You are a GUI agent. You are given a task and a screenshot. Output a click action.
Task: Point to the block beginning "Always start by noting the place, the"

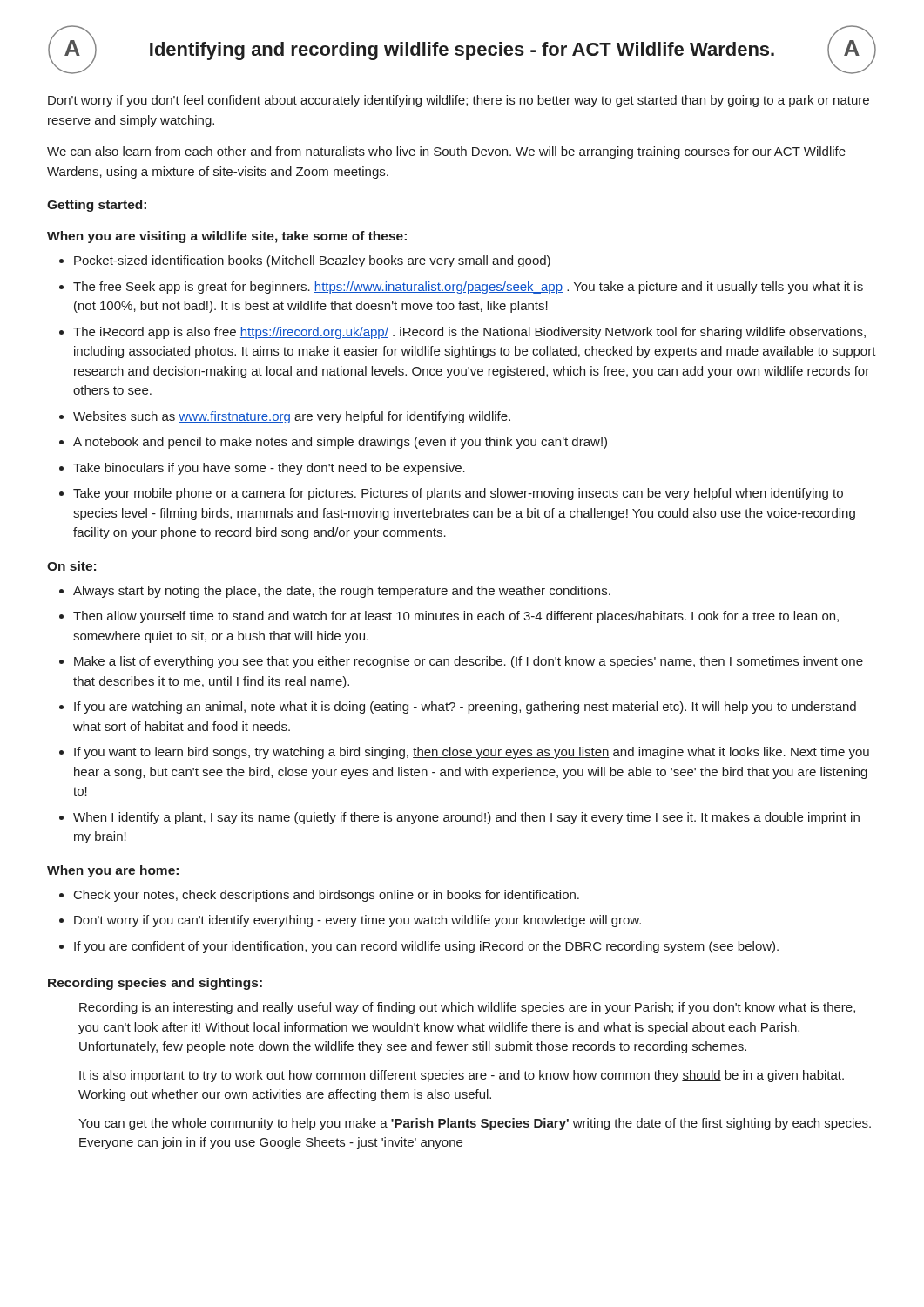pyautogui.click(x=342, y=590)
